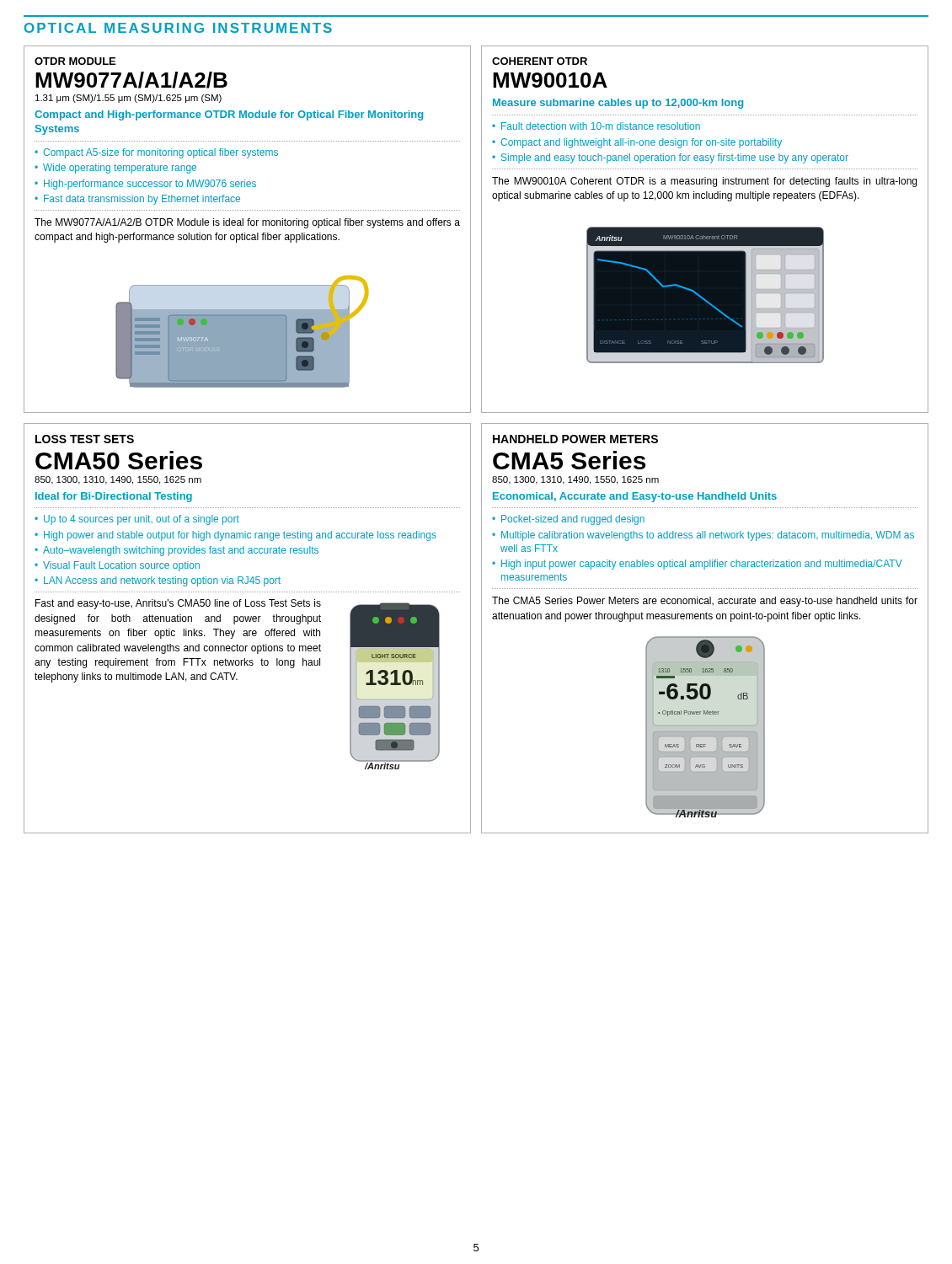The width and height of the screenshot is (952, 1264).
Task: Select the passage starting "Fast and easy-to-use, Anritsu's"
Action: point(178,640)
